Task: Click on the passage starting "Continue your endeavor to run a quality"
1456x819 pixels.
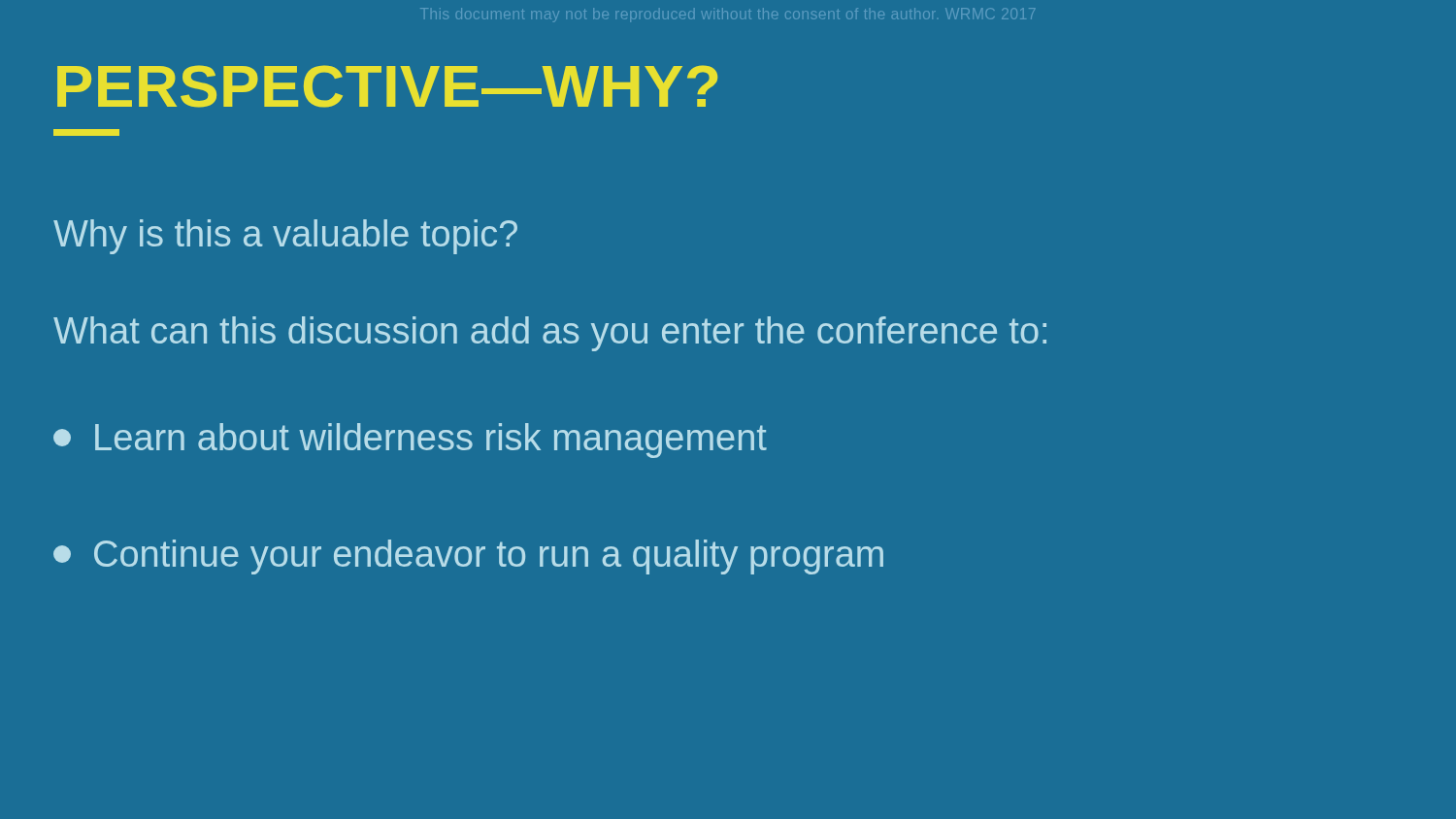Action: pyautogui.click(x=470, y=555)
